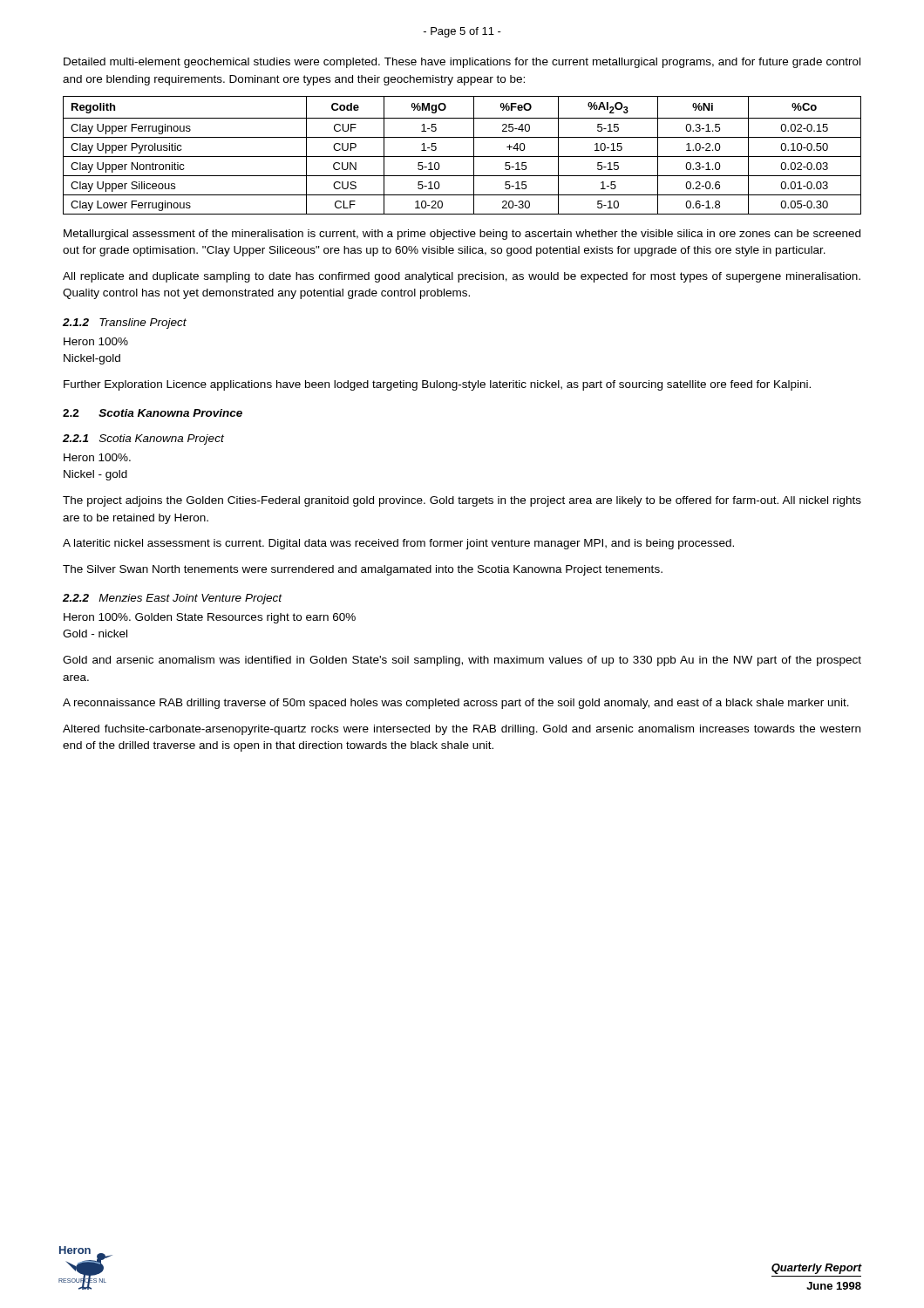The height and width of the screenshot is (1308, 924).
Task: Click on the text block containing "A lateritic nickel assessment is current. Digital data"
Action: [x=399, y=543]
